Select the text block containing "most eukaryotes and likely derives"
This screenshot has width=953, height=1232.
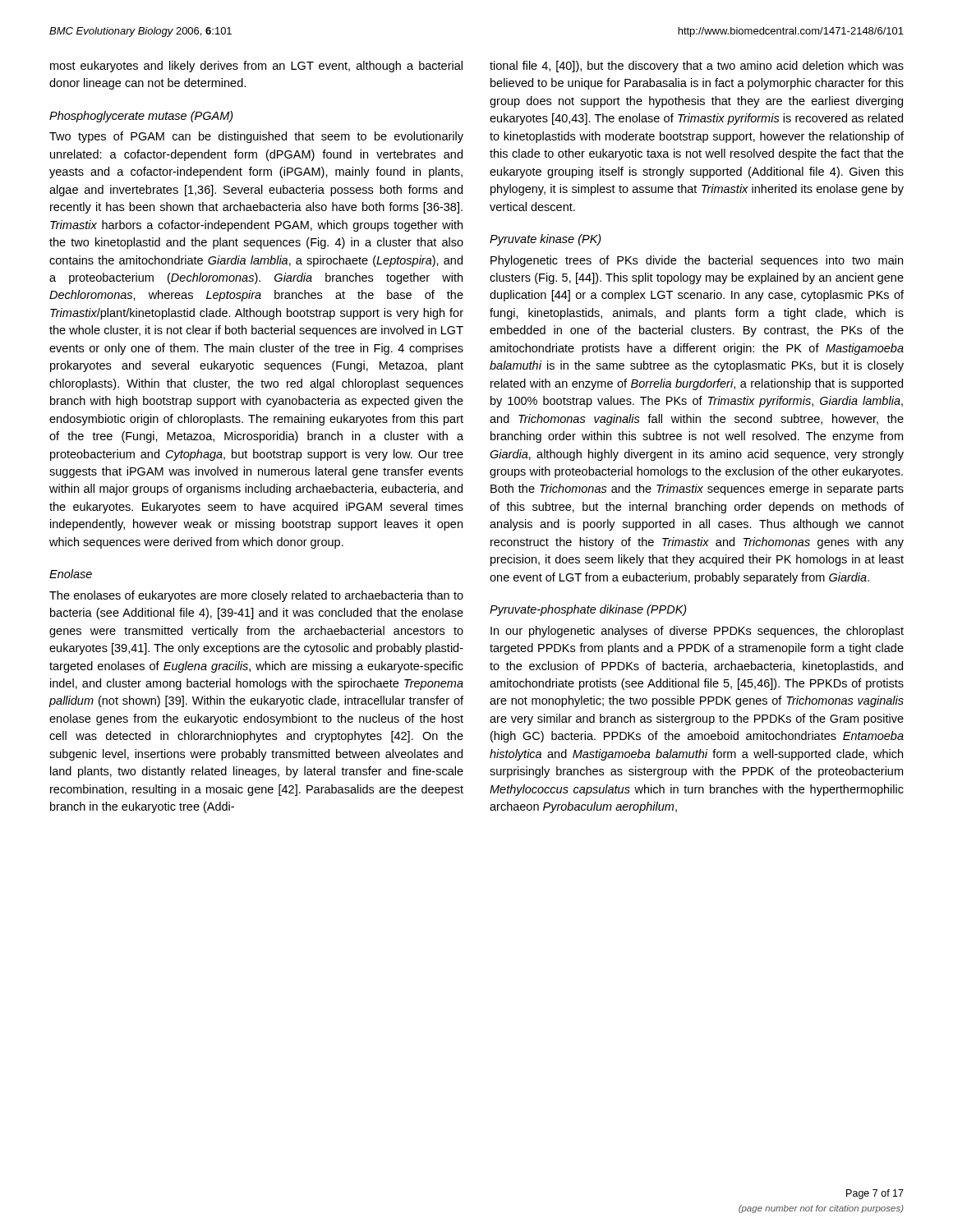(256, 75)
